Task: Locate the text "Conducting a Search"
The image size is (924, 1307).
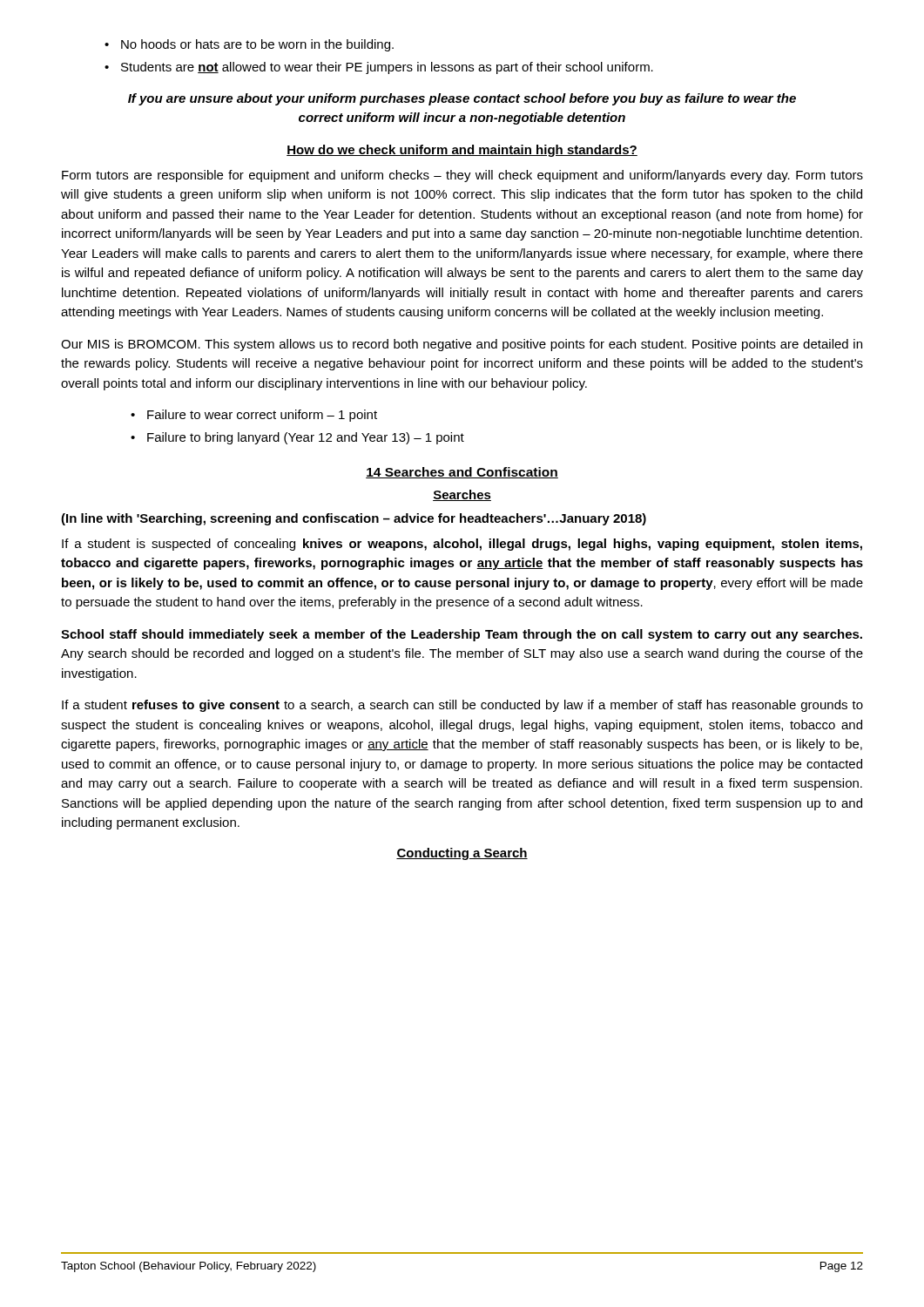Action: [x=462, y=852]
